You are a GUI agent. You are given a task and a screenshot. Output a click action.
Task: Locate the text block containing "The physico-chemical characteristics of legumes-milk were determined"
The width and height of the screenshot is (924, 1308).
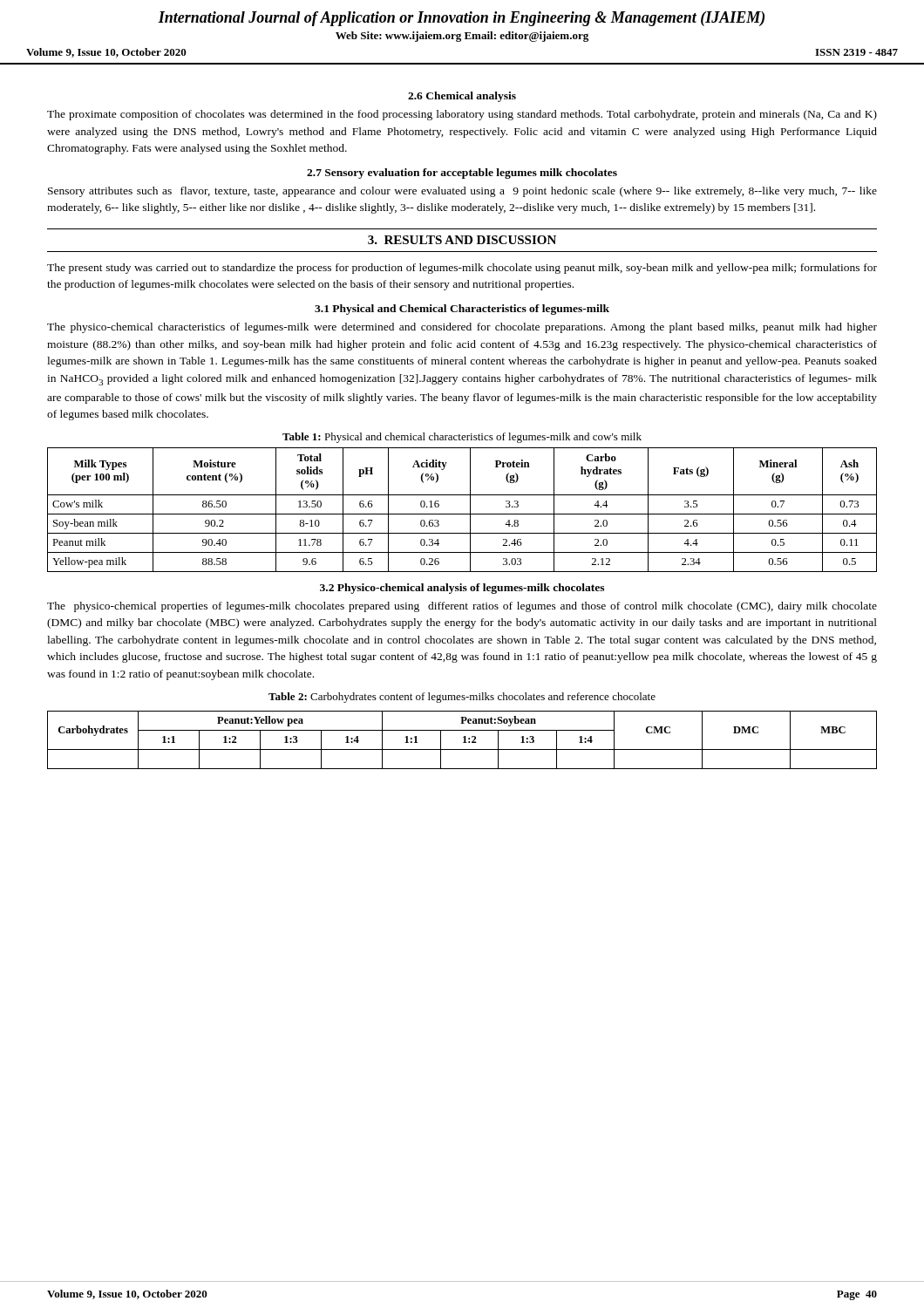coord(462,370)
